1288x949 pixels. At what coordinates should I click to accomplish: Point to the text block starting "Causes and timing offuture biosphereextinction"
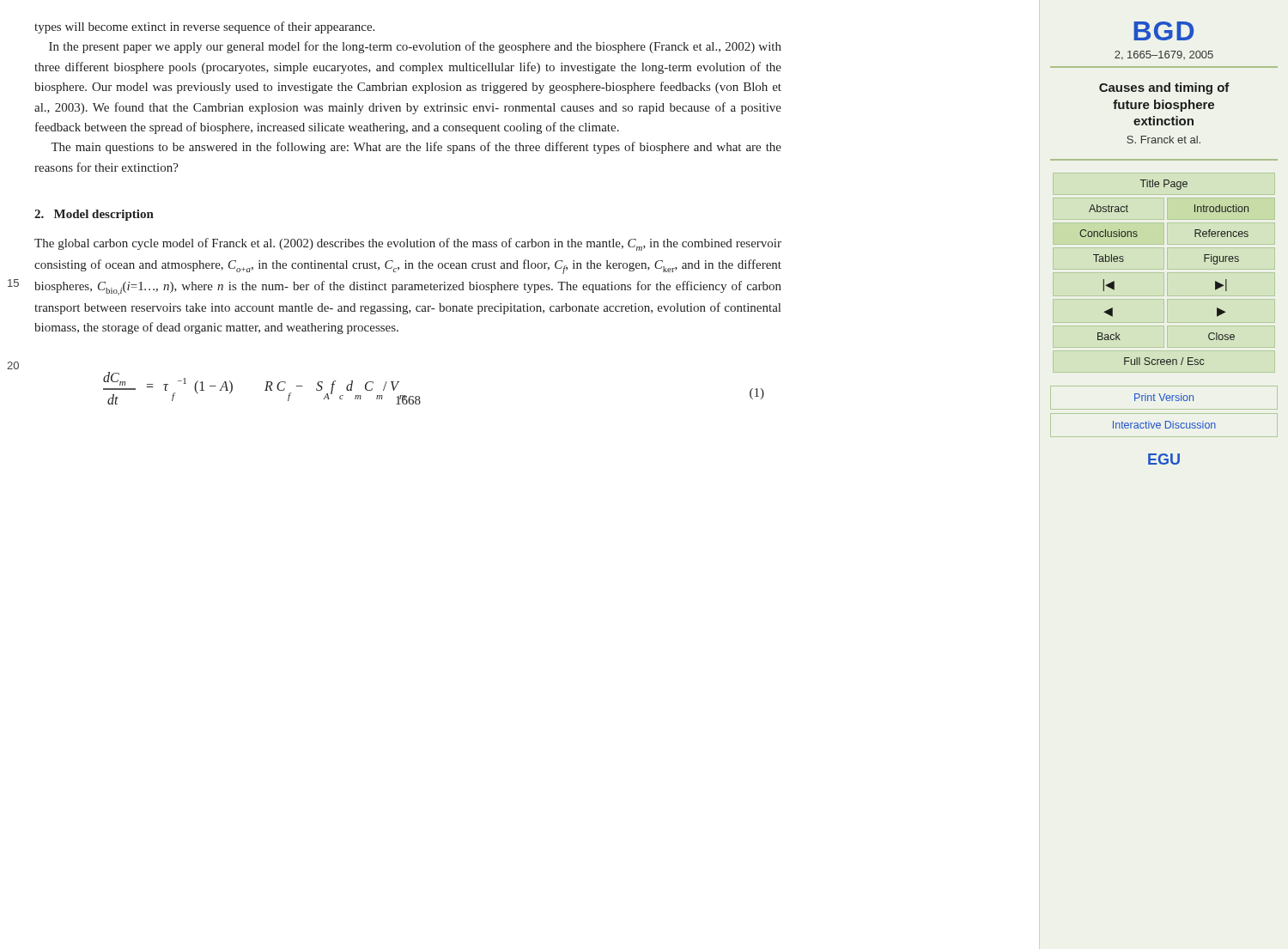pyautogui.click(x=1164, y=104)
